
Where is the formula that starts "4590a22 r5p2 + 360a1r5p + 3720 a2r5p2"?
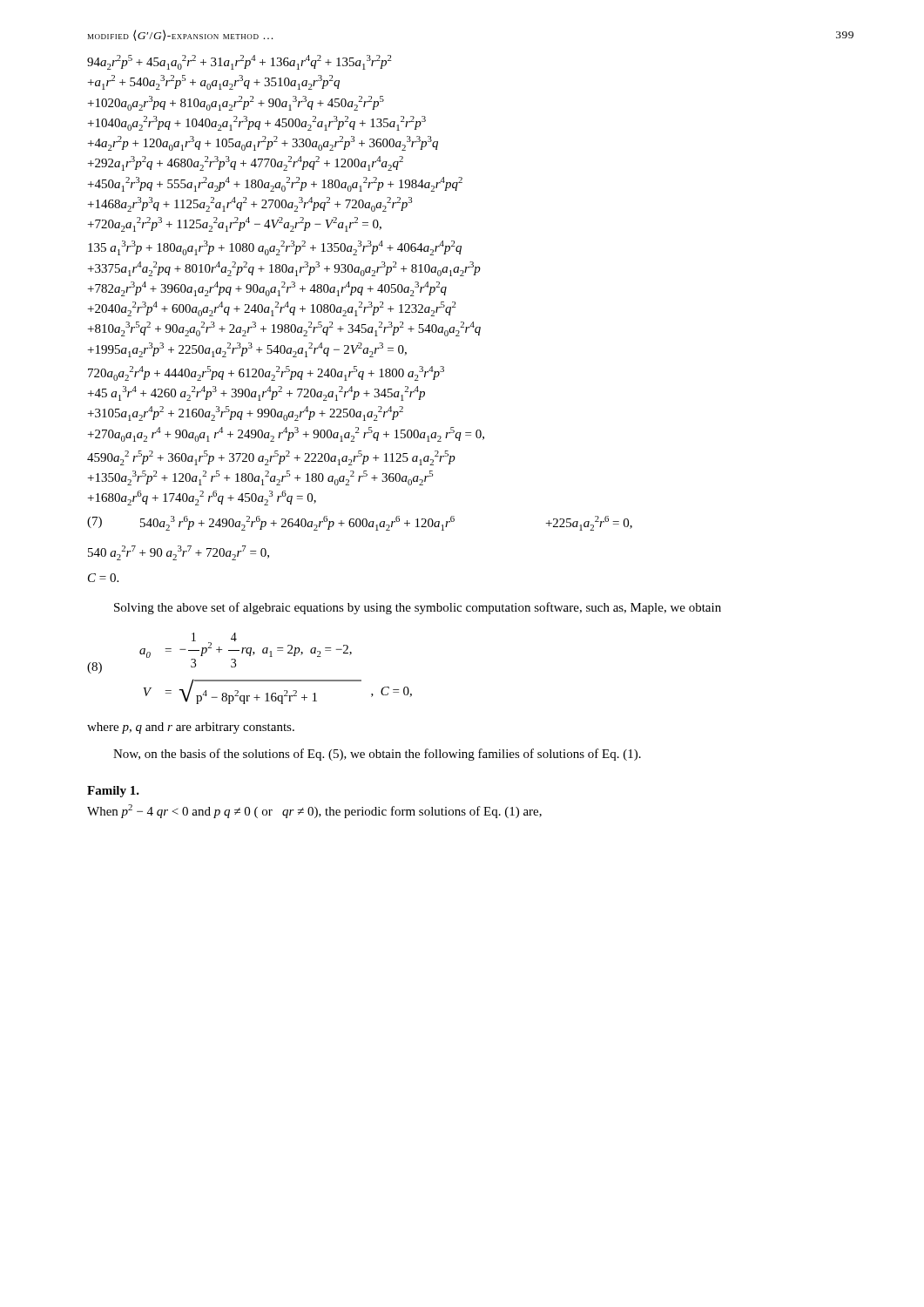[271, 458]
